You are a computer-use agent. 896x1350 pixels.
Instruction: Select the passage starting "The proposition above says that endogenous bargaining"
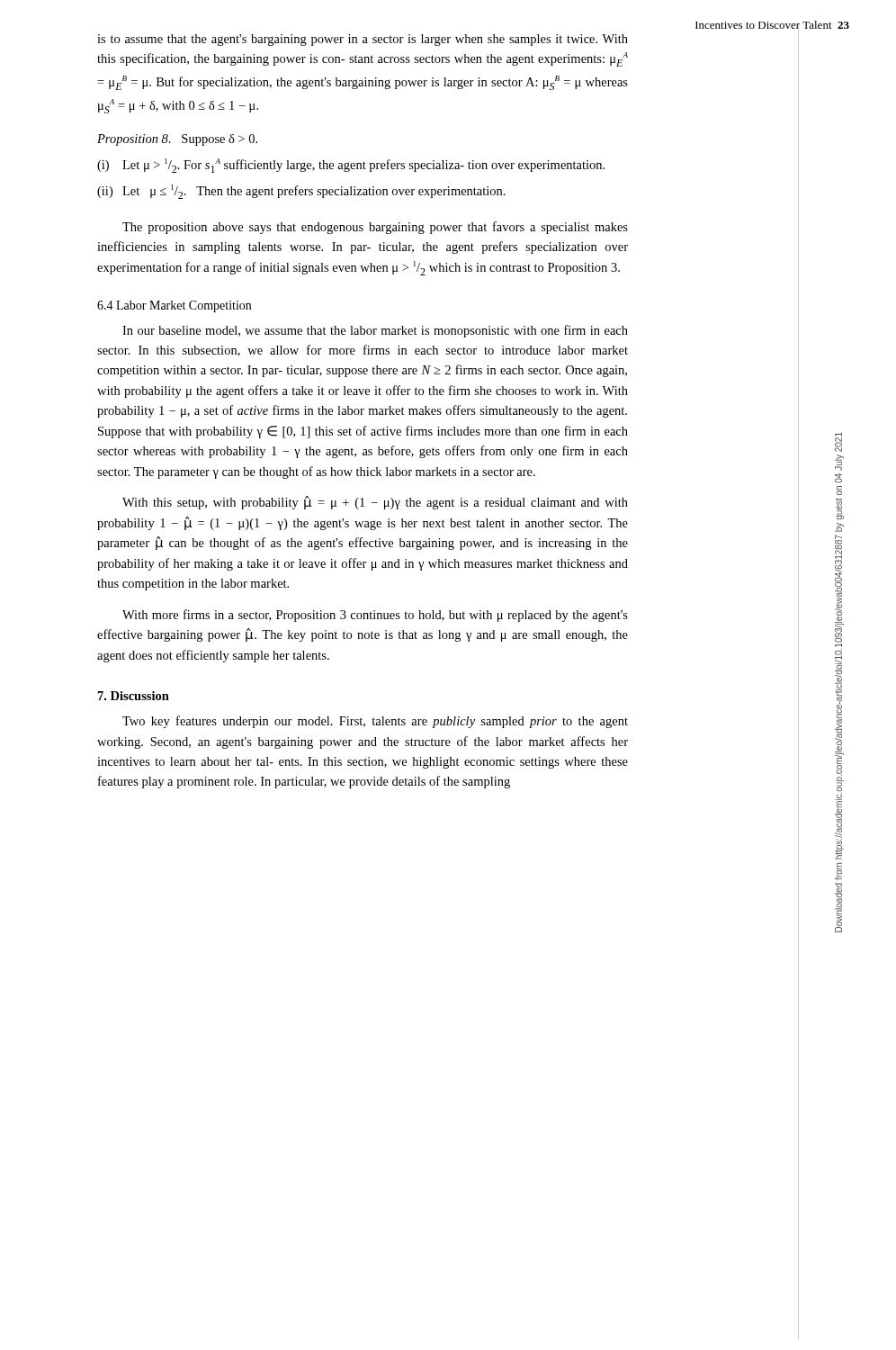click(363, 249)
